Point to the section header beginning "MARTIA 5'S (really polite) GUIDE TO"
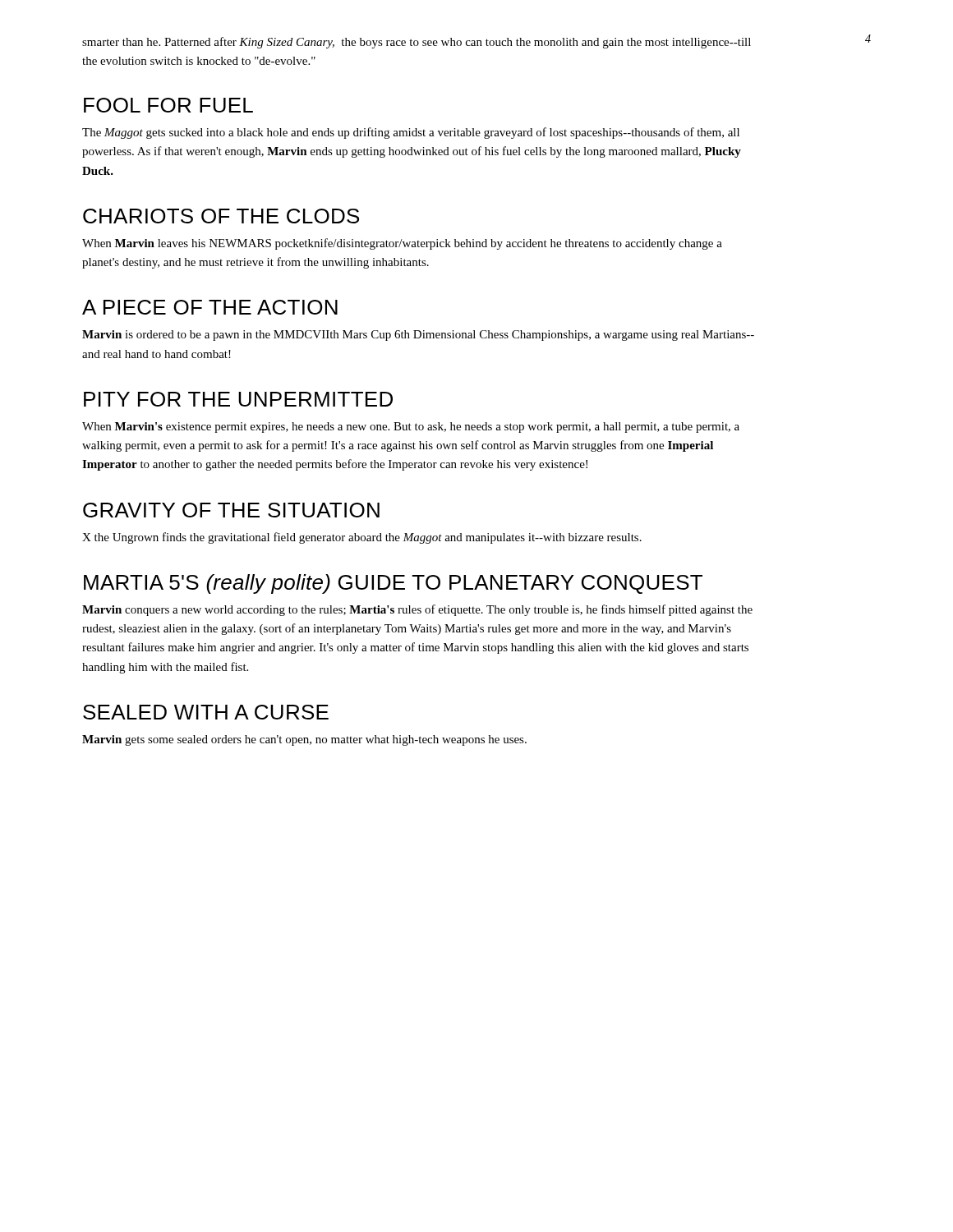 (x=393, y=582)
